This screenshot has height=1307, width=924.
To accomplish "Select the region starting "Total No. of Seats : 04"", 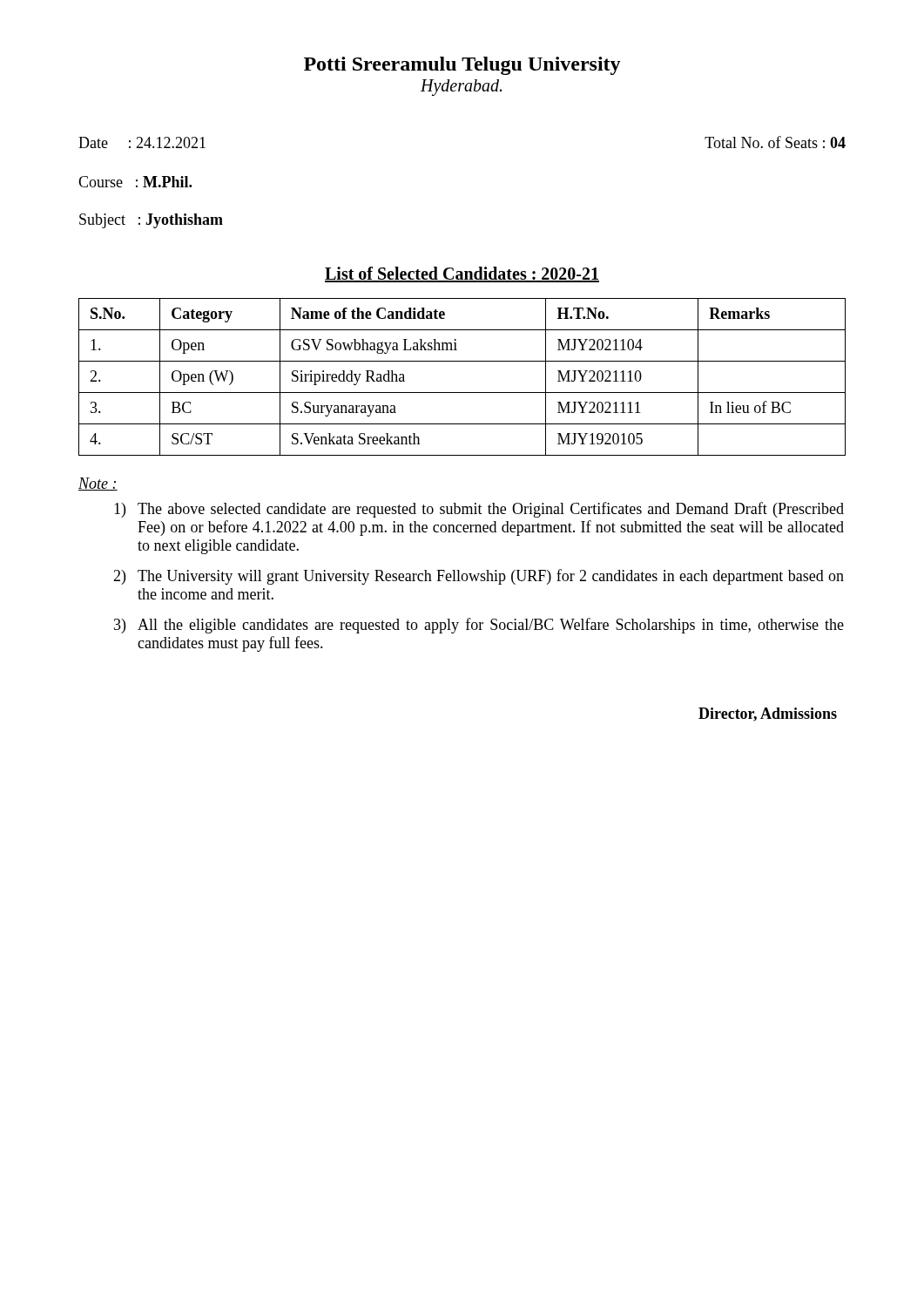I will tap(775, 143).
